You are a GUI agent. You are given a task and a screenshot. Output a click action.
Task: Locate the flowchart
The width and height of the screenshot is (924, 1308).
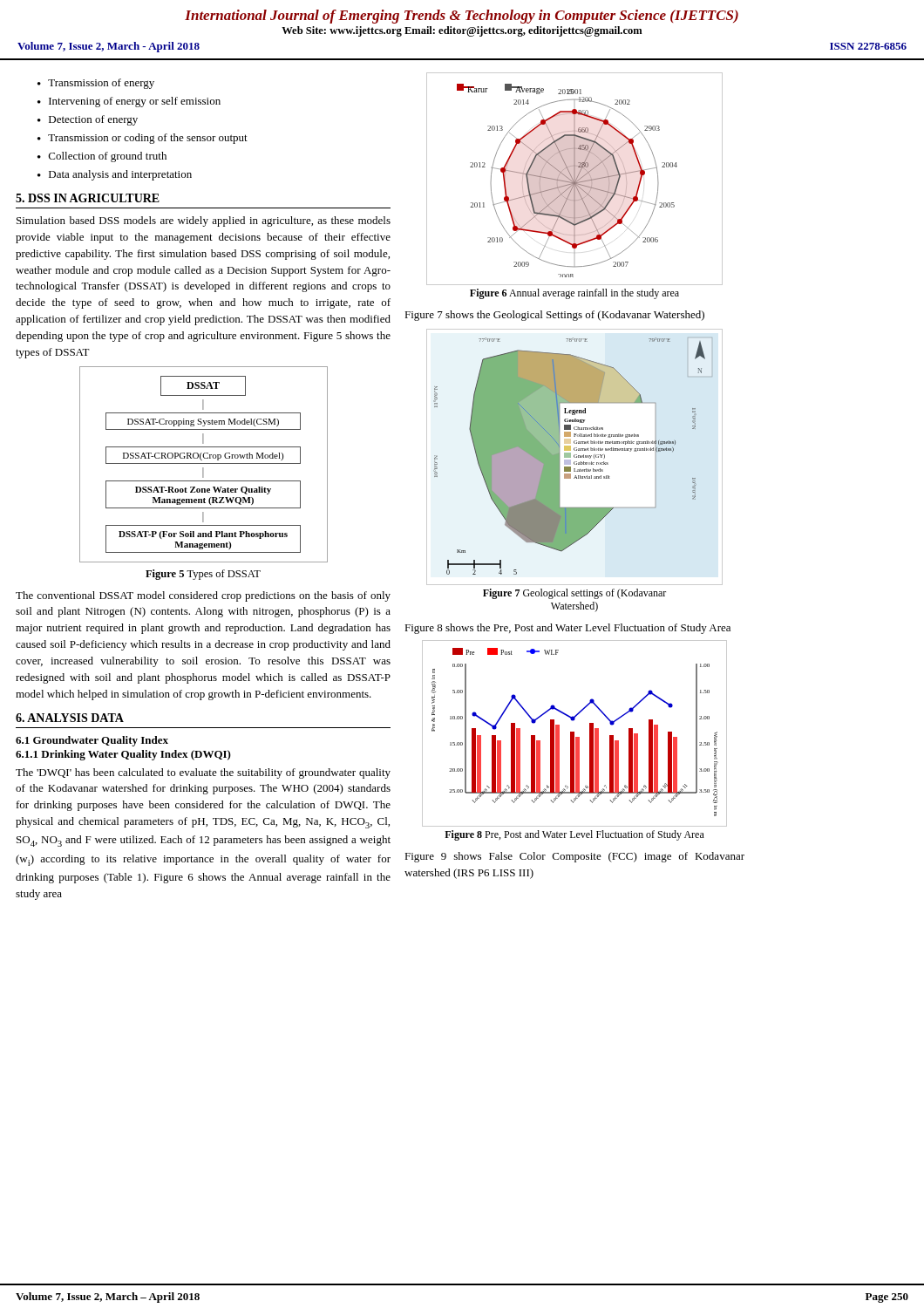pos(203,464)
